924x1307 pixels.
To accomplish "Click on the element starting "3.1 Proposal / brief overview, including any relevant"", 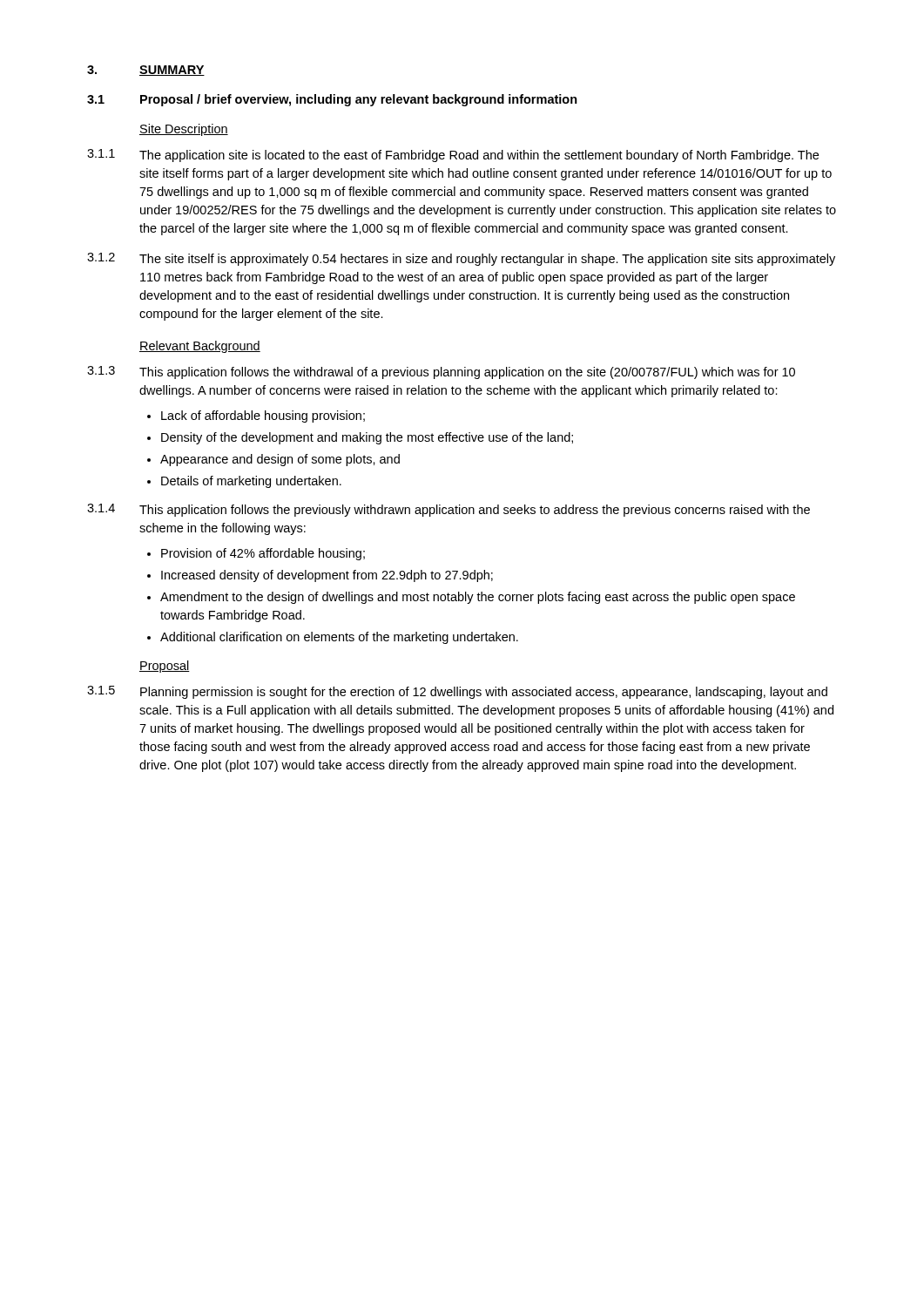I will [332, 99].
